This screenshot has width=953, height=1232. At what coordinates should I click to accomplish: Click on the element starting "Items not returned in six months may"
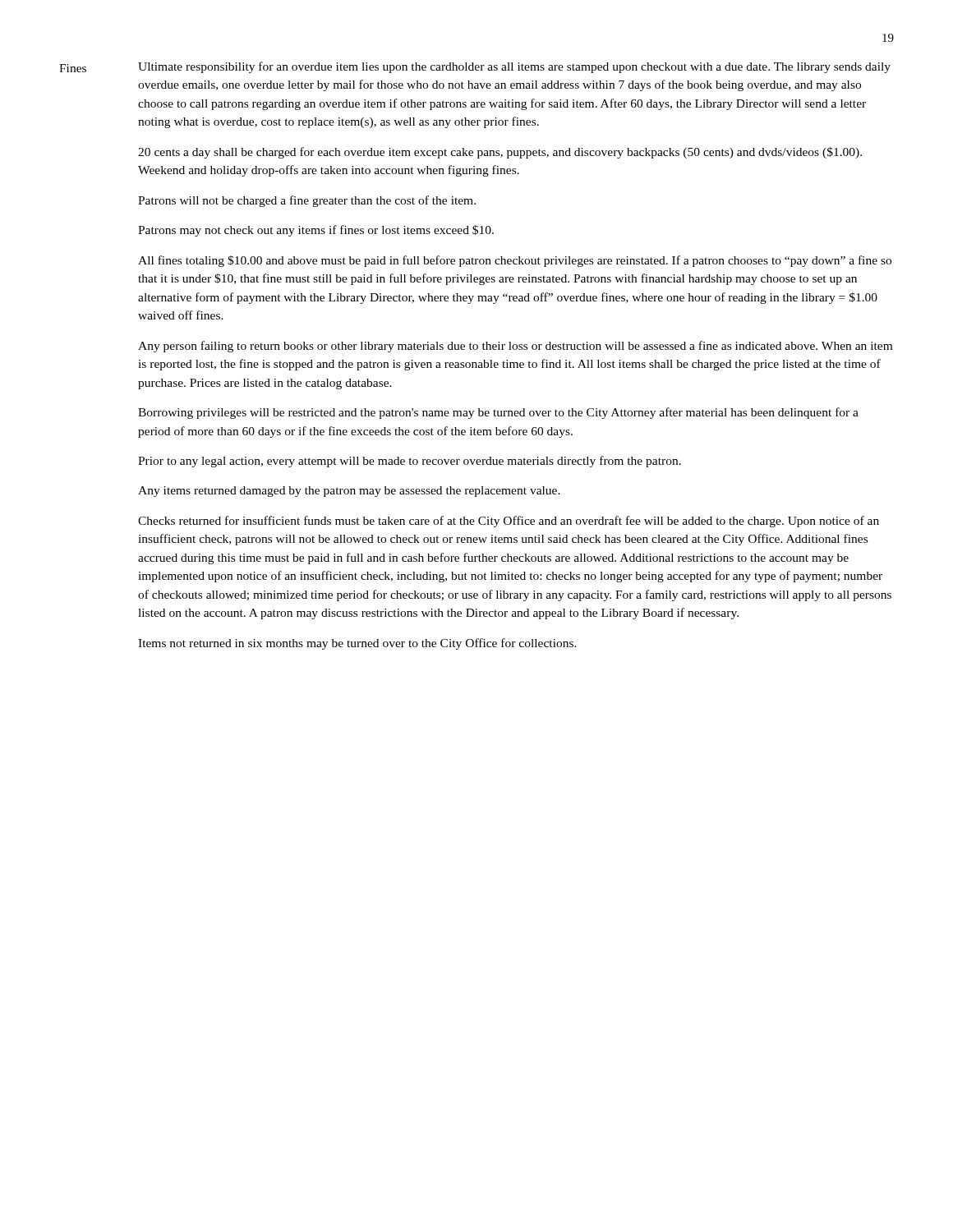tap(358, 642)
